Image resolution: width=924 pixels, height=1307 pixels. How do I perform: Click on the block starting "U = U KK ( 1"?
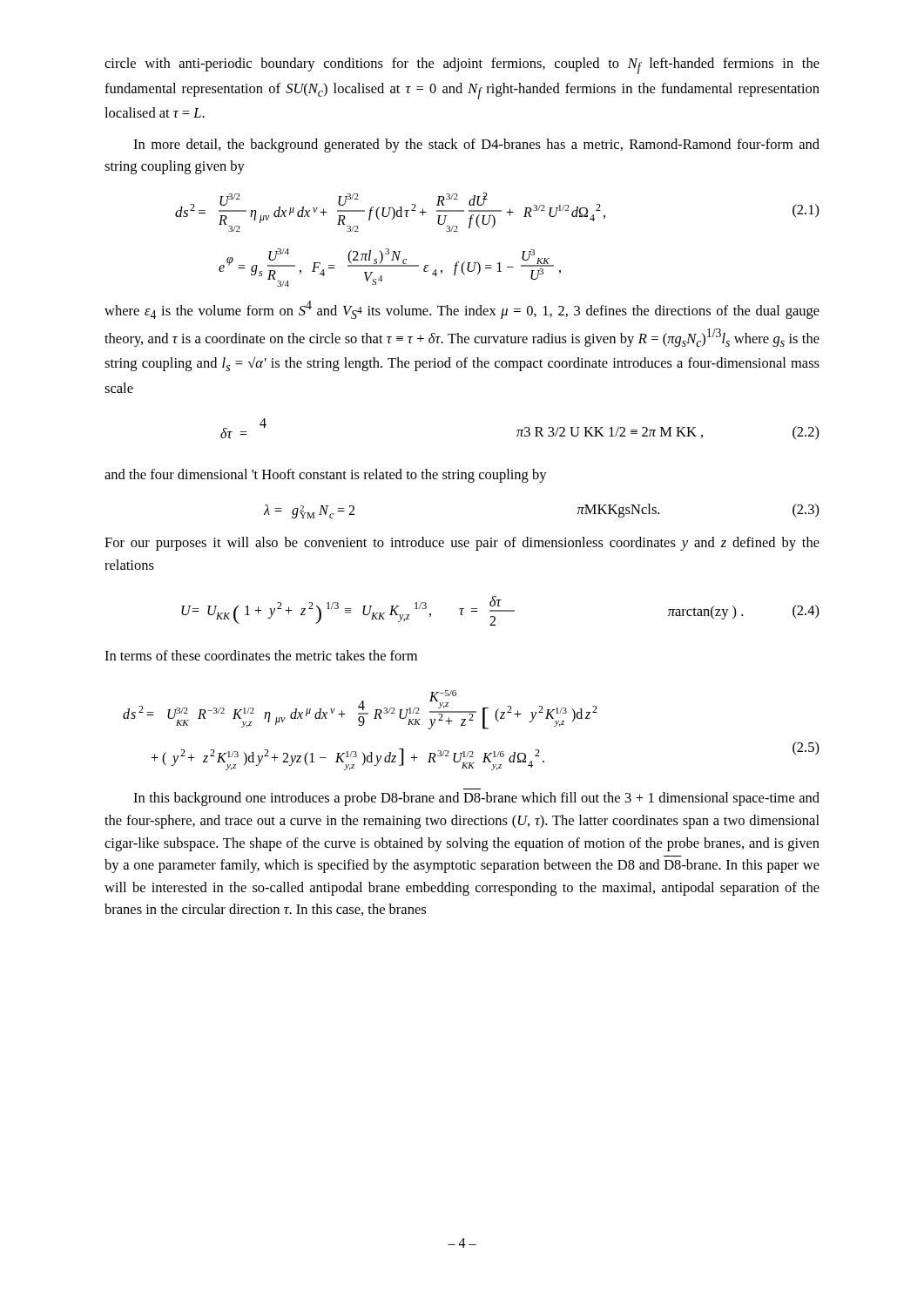tap(462, 611)
